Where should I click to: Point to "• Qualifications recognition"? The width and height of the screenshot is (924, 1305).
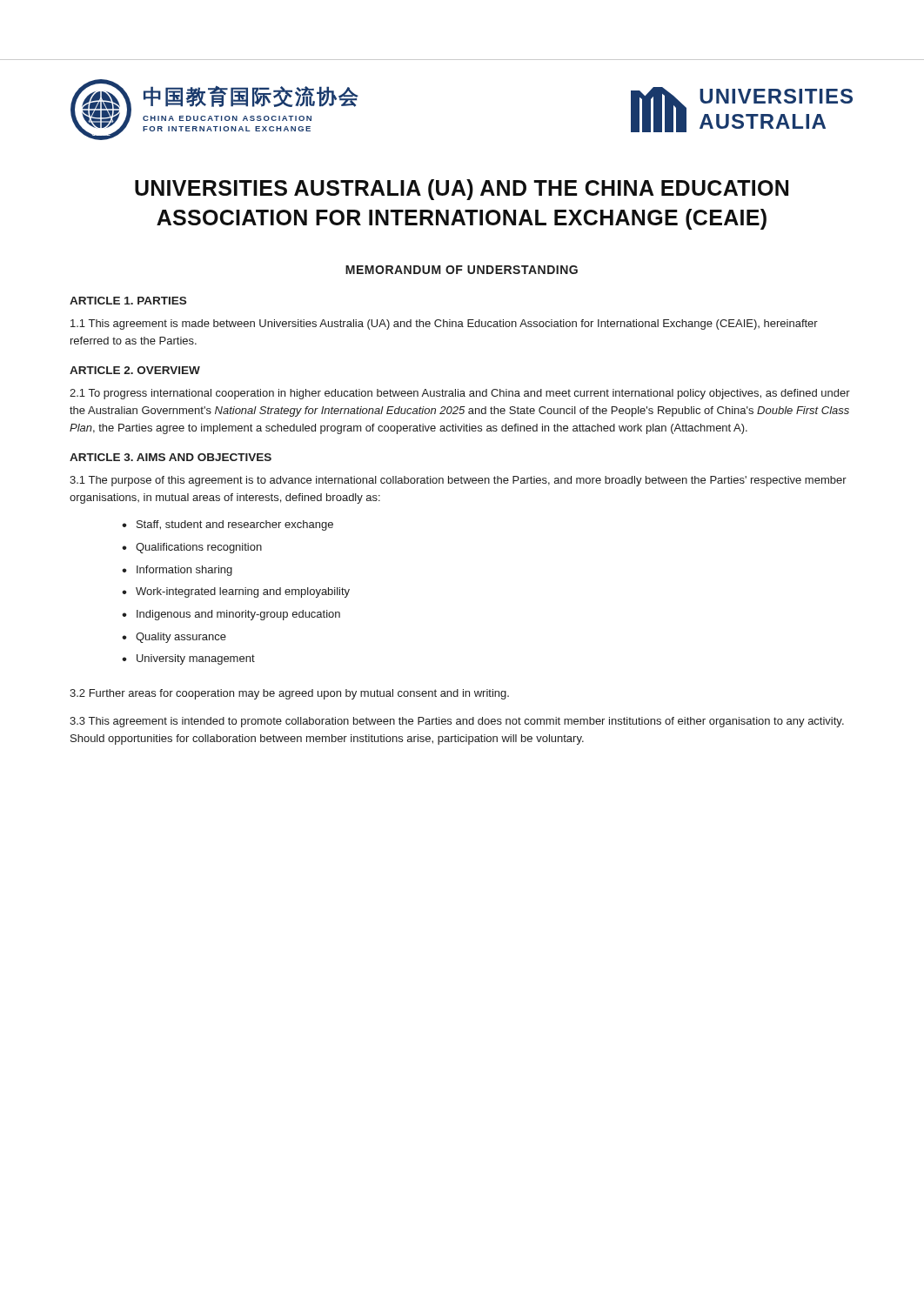[192, 548]
